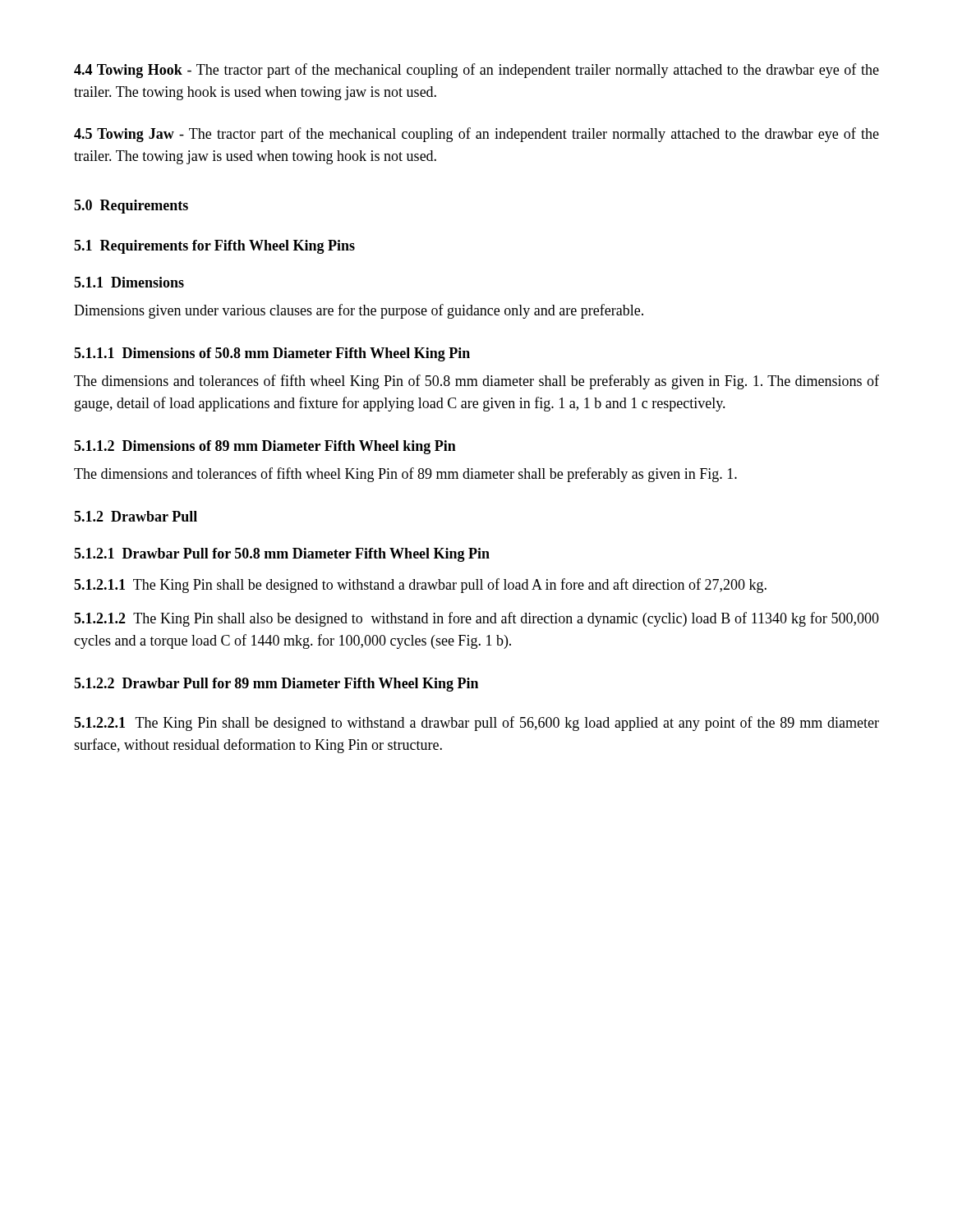
Task: Navigate to the text block starting "5.1 Requirements for Fifth Wheel King Pins"
Action: 214,246
